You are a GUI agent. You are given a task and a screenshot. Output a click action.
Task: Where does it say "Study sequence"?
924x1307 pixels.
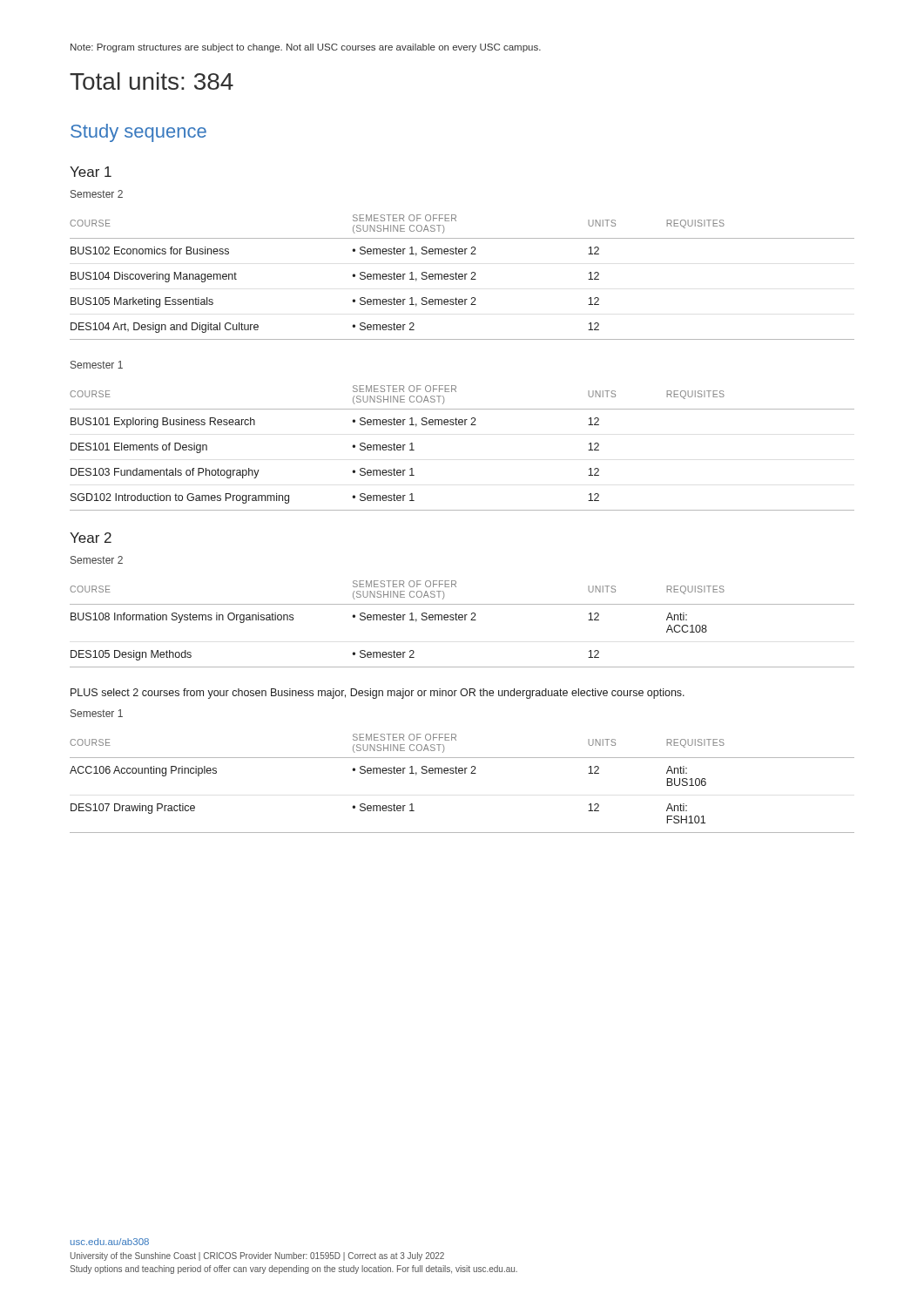[138, 131]
